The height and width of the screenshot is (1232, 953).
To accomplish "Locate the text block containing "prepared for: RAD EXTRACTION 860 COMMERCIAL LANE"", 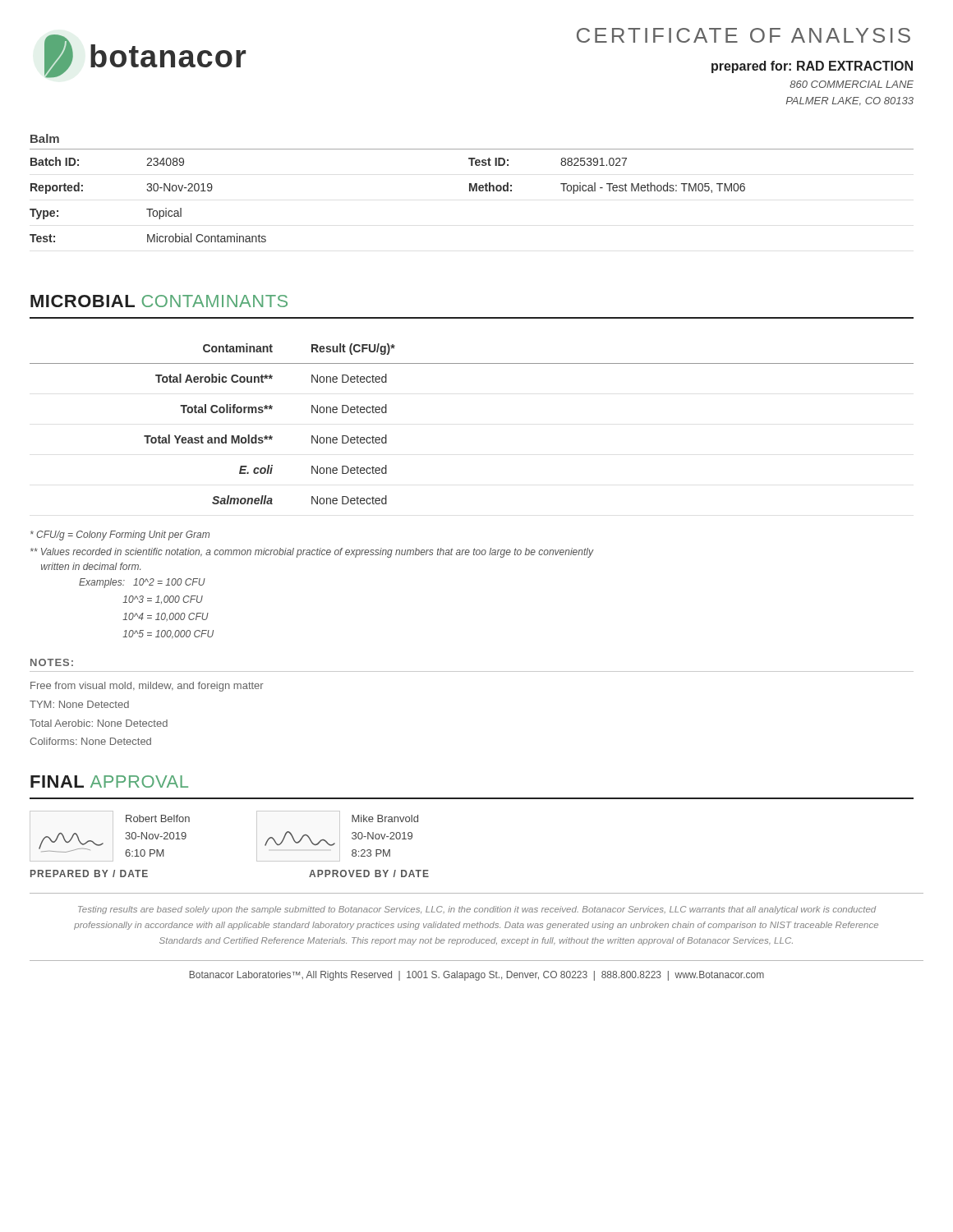I will (812, 67).
